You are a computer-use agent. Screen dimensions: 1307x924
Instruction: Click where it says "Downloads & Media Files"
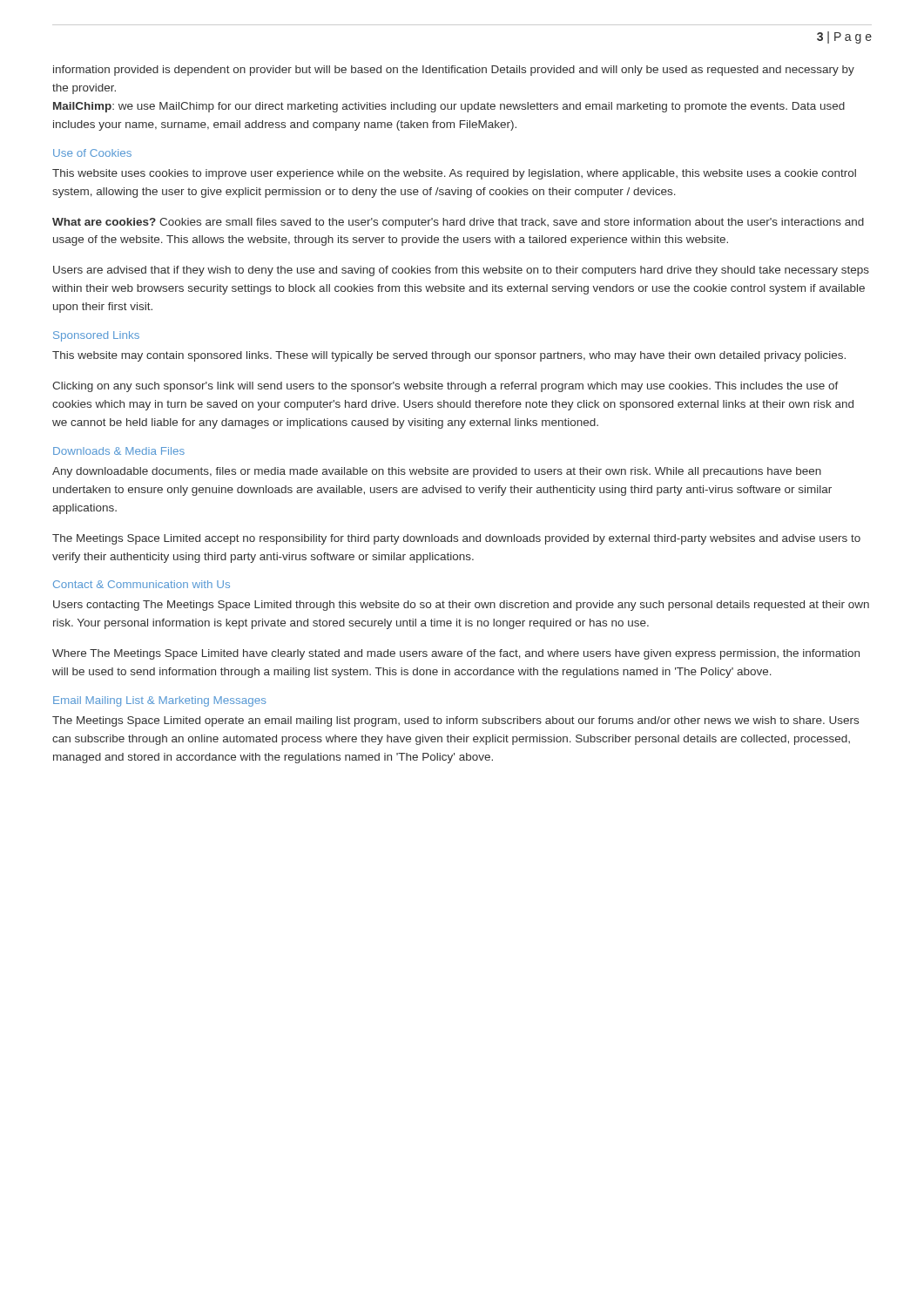point(119,451)
